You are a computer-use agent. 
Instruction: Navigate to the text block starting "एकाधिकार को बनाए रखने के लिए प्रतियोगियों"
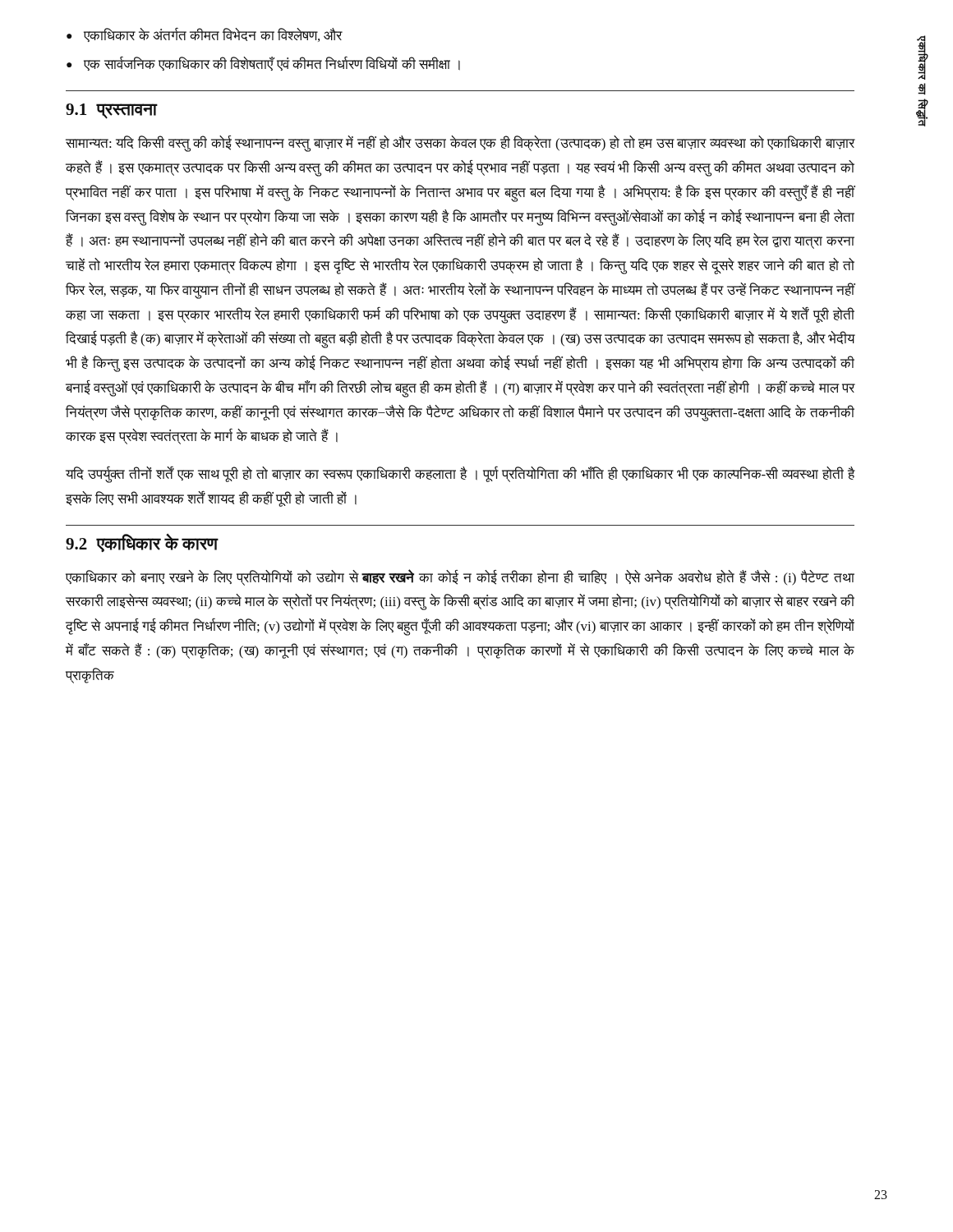pos(460,626)
